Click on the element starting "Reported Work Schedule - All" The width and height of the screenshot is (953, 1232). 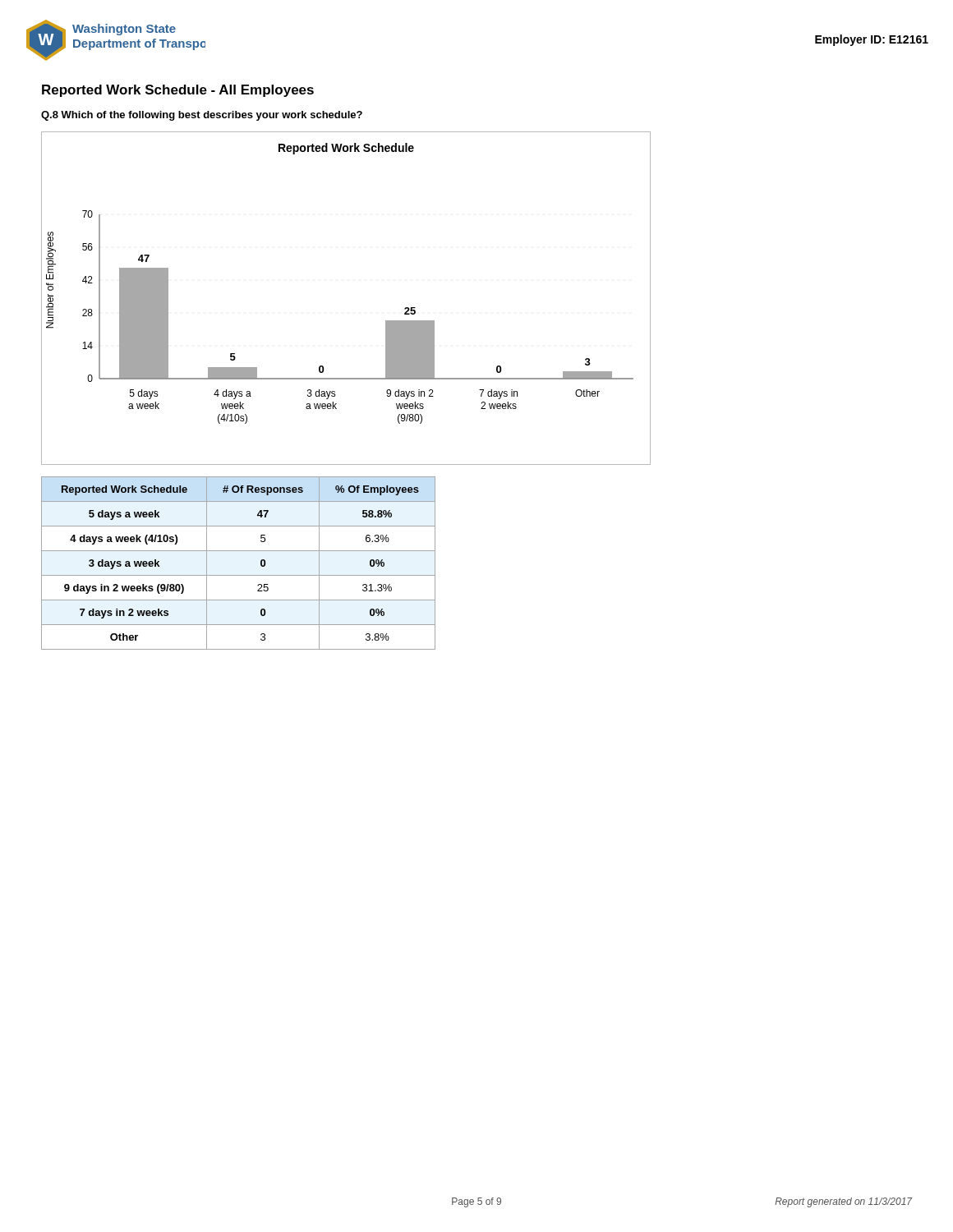pos(178,90)
